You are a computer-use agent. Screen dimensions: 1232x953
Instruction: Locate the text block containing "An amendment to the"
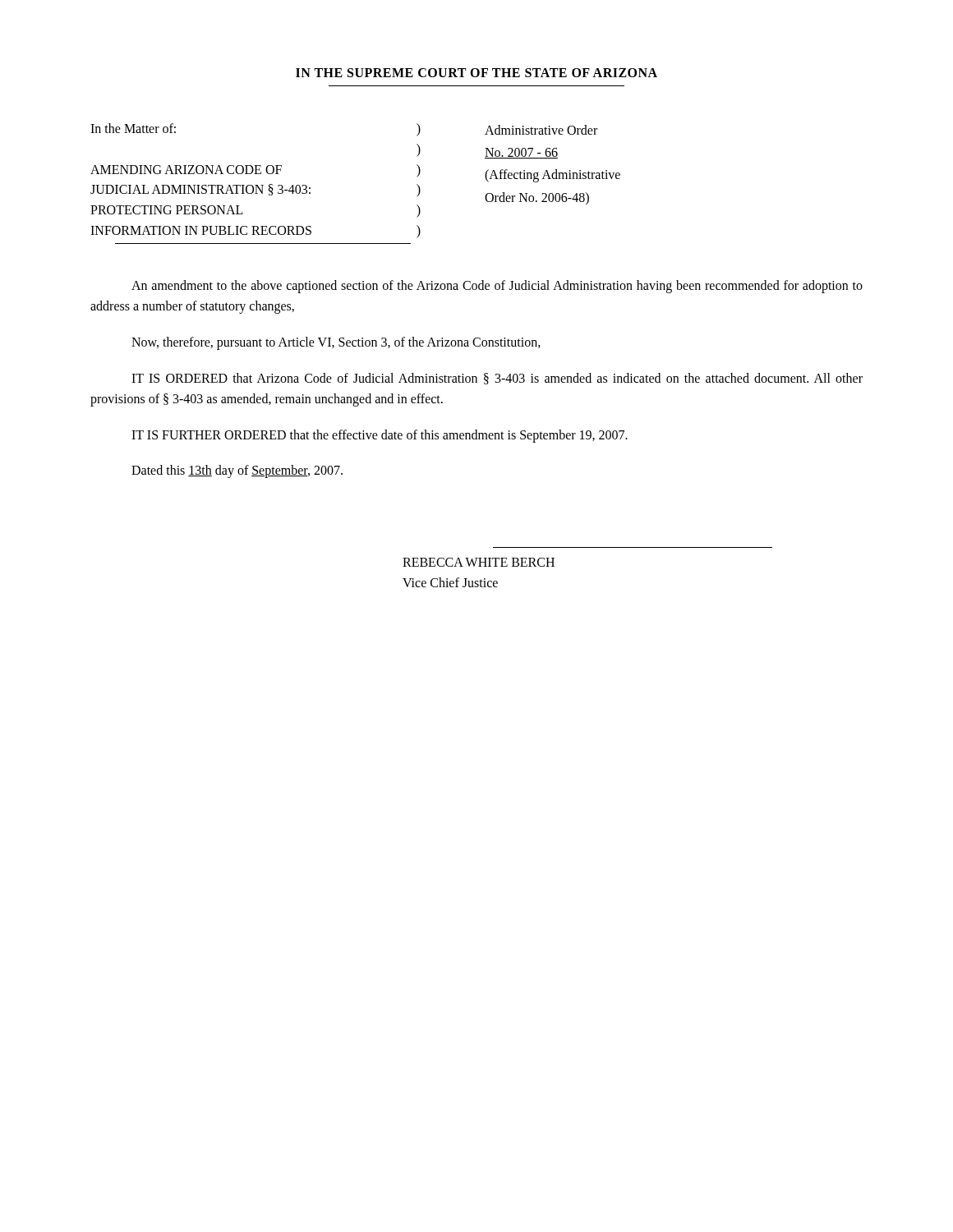point(476,296)
